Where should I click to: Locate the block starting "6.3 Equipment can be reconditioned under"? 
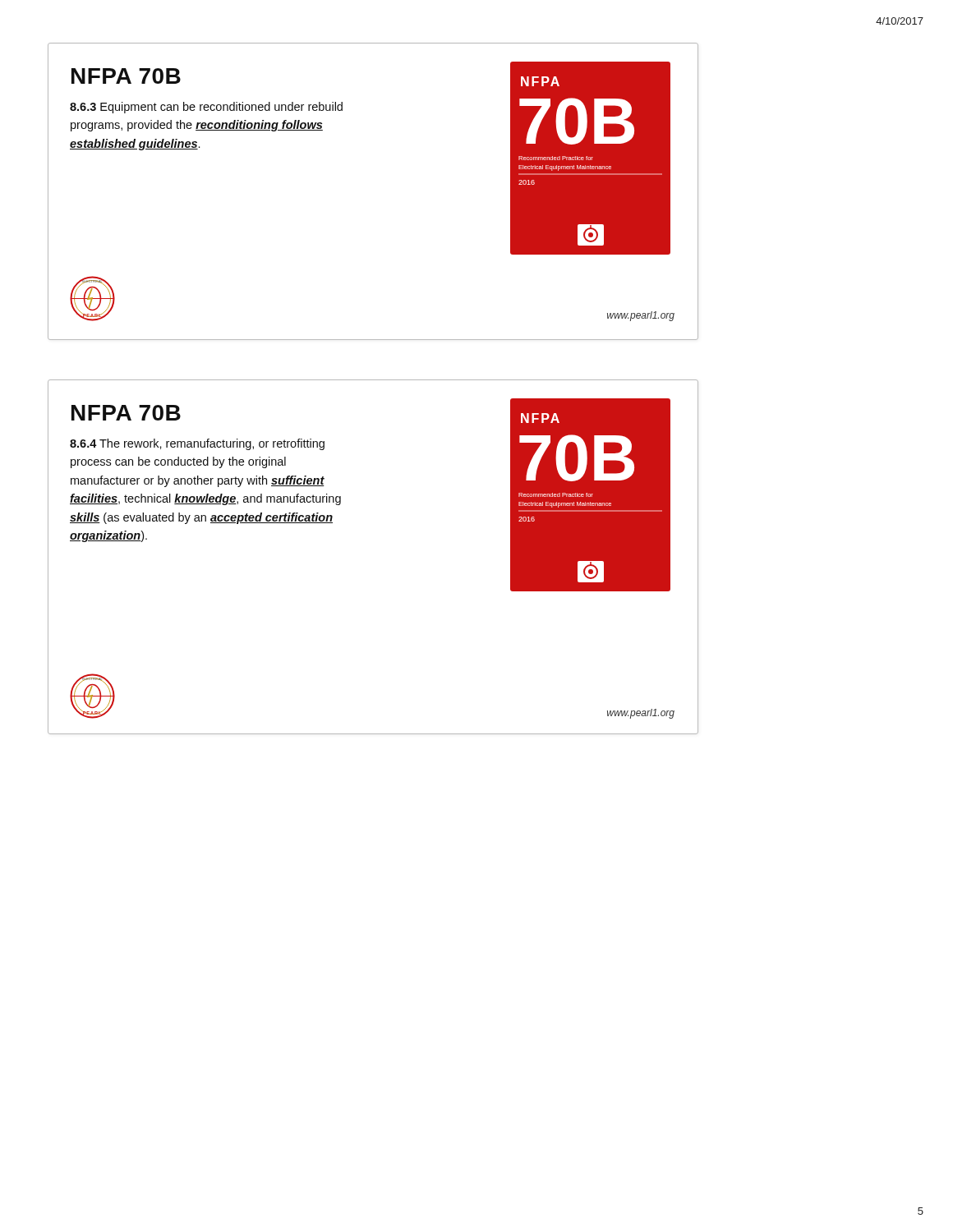[x=207, y=125]
